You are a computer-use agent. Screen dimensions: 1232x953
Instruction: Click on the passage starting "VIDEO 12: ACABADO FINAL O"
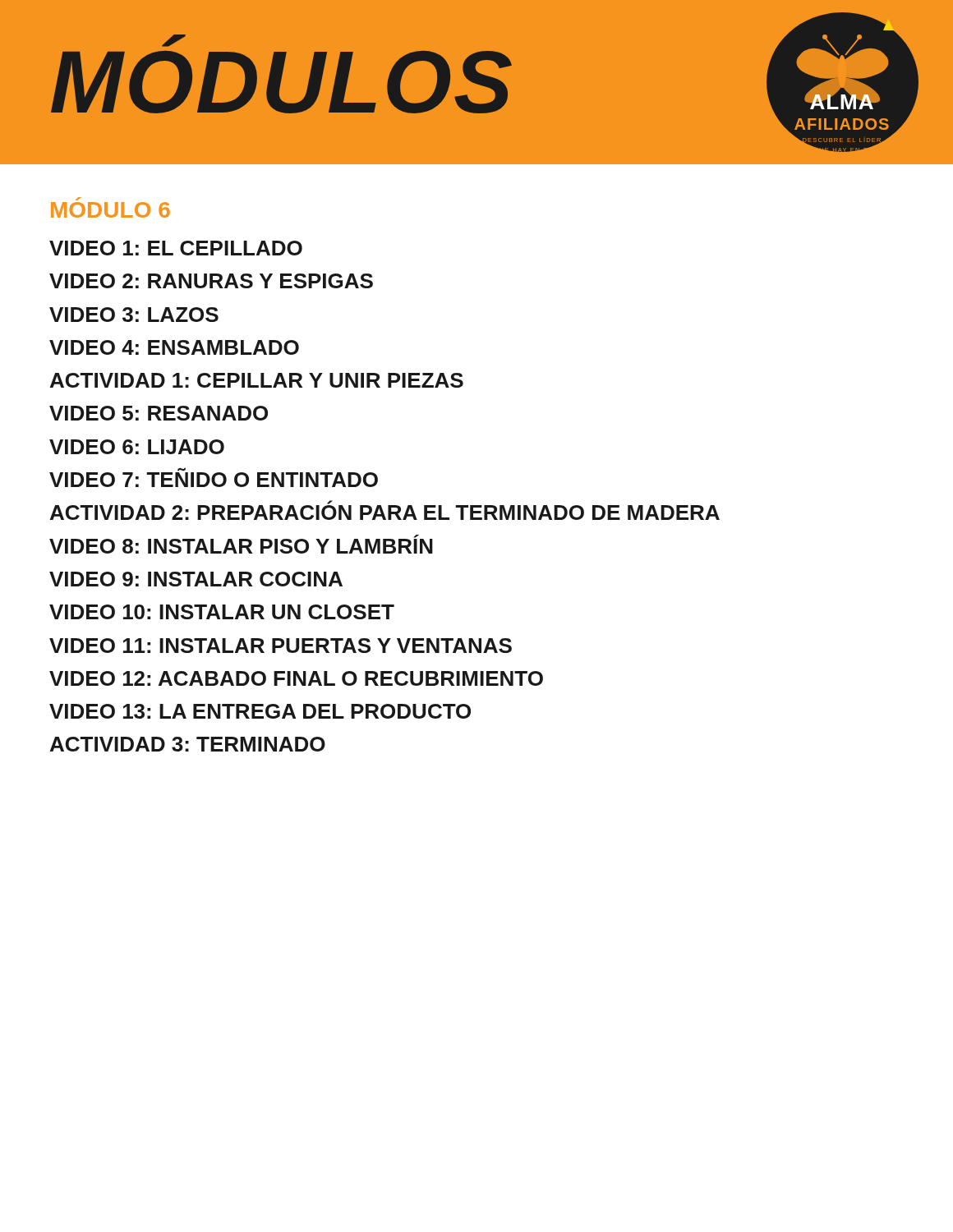click(x=476, y=678)
